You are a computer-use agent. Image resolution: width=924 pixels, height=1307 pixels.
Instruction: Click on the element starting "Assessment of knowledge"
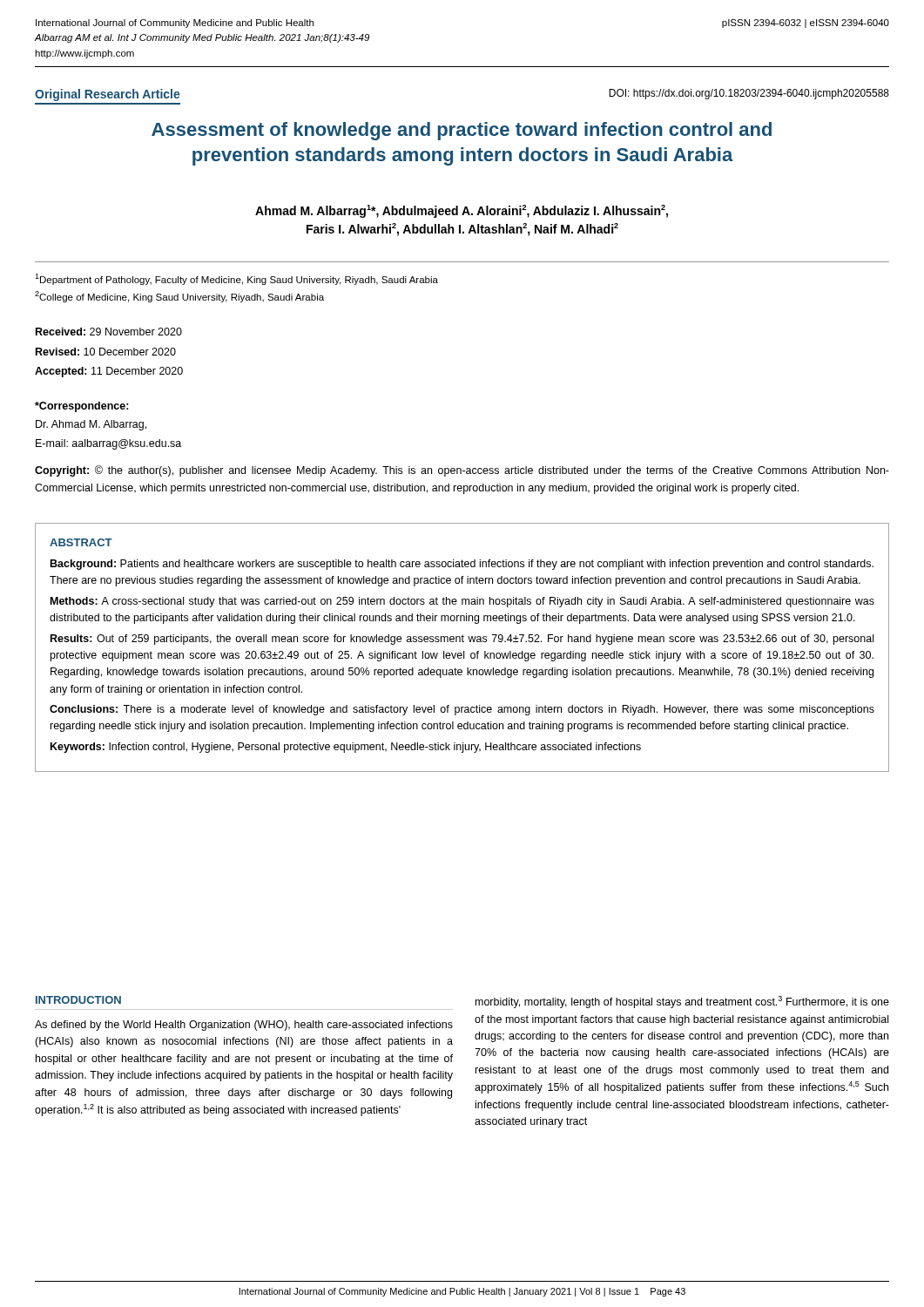tap(462, 143)
